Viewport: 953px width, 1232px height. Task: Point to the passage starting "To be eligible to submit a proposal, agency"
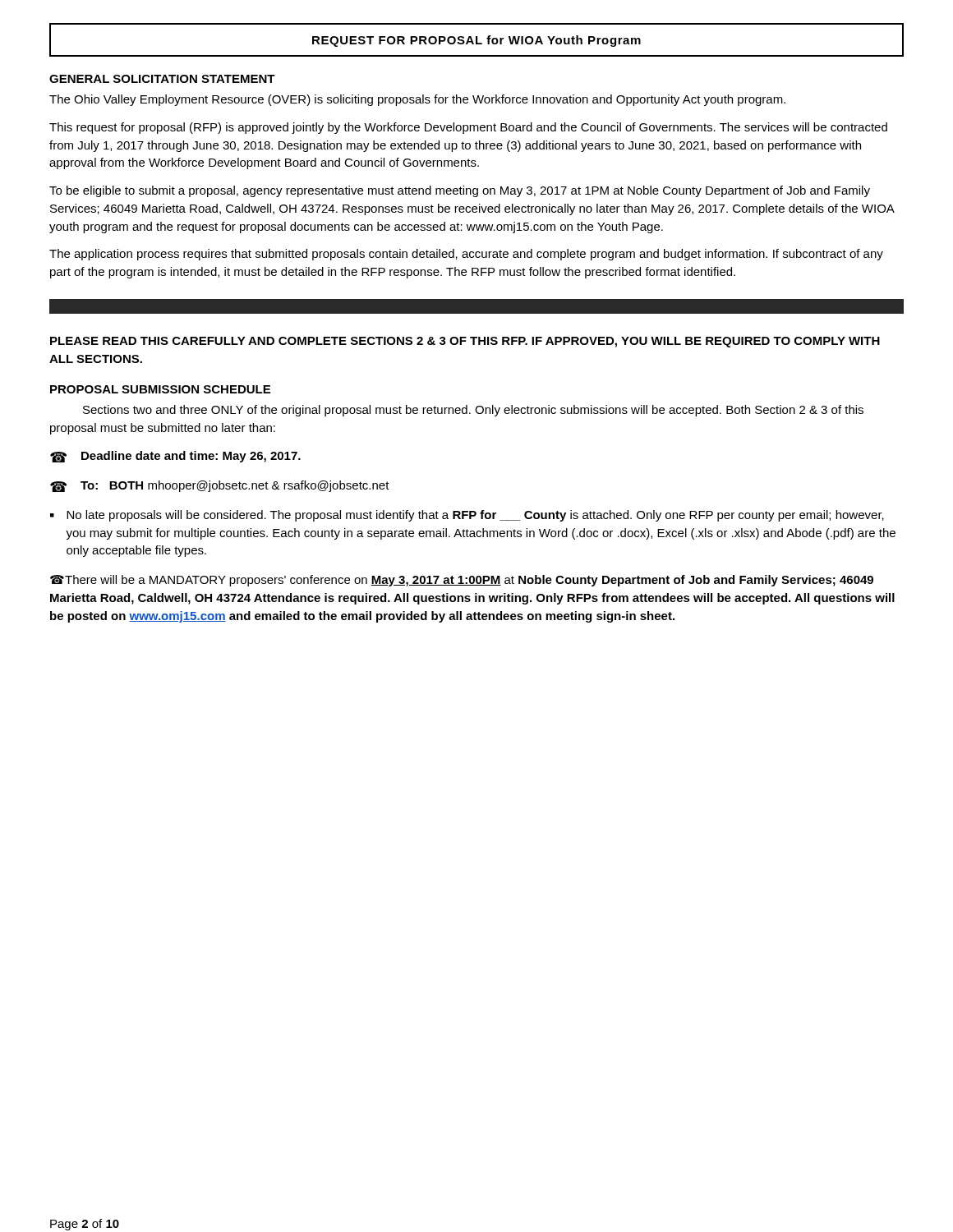point(472,208)
